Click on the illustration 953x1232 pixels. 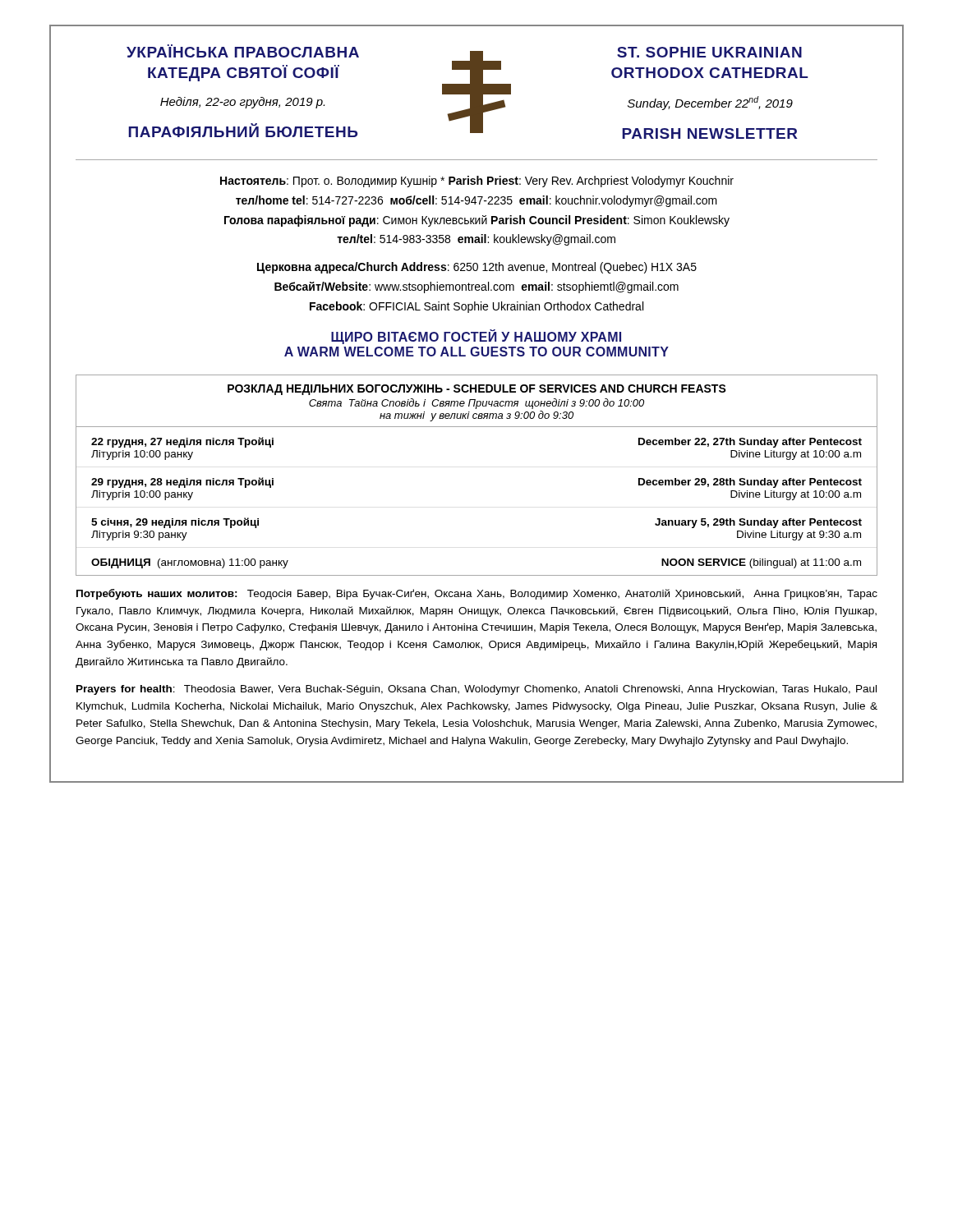pos(476,94)
